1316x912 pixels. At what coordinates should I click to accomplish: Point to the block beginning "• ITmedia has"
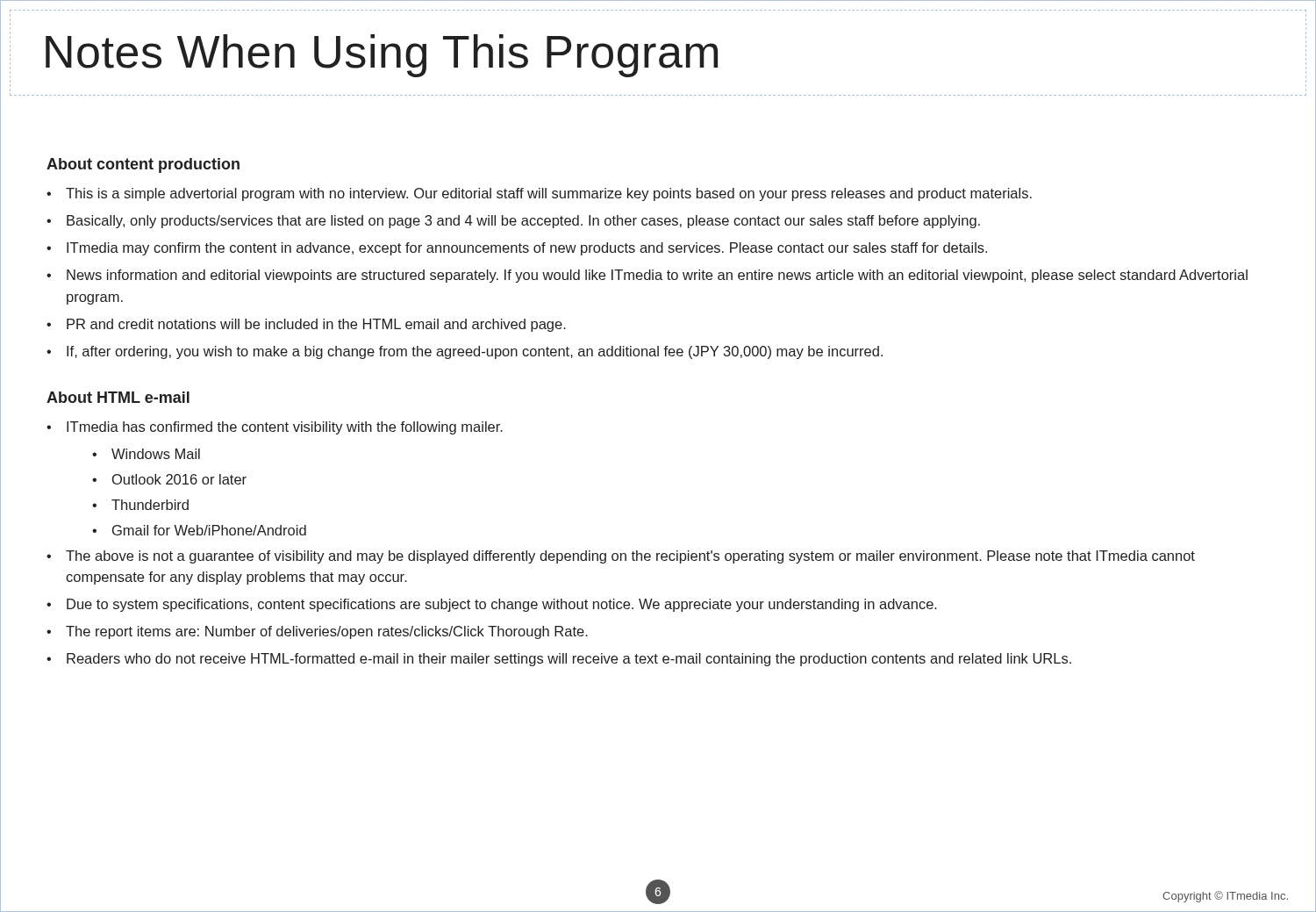pyautogui.click(x=275, y=428)
